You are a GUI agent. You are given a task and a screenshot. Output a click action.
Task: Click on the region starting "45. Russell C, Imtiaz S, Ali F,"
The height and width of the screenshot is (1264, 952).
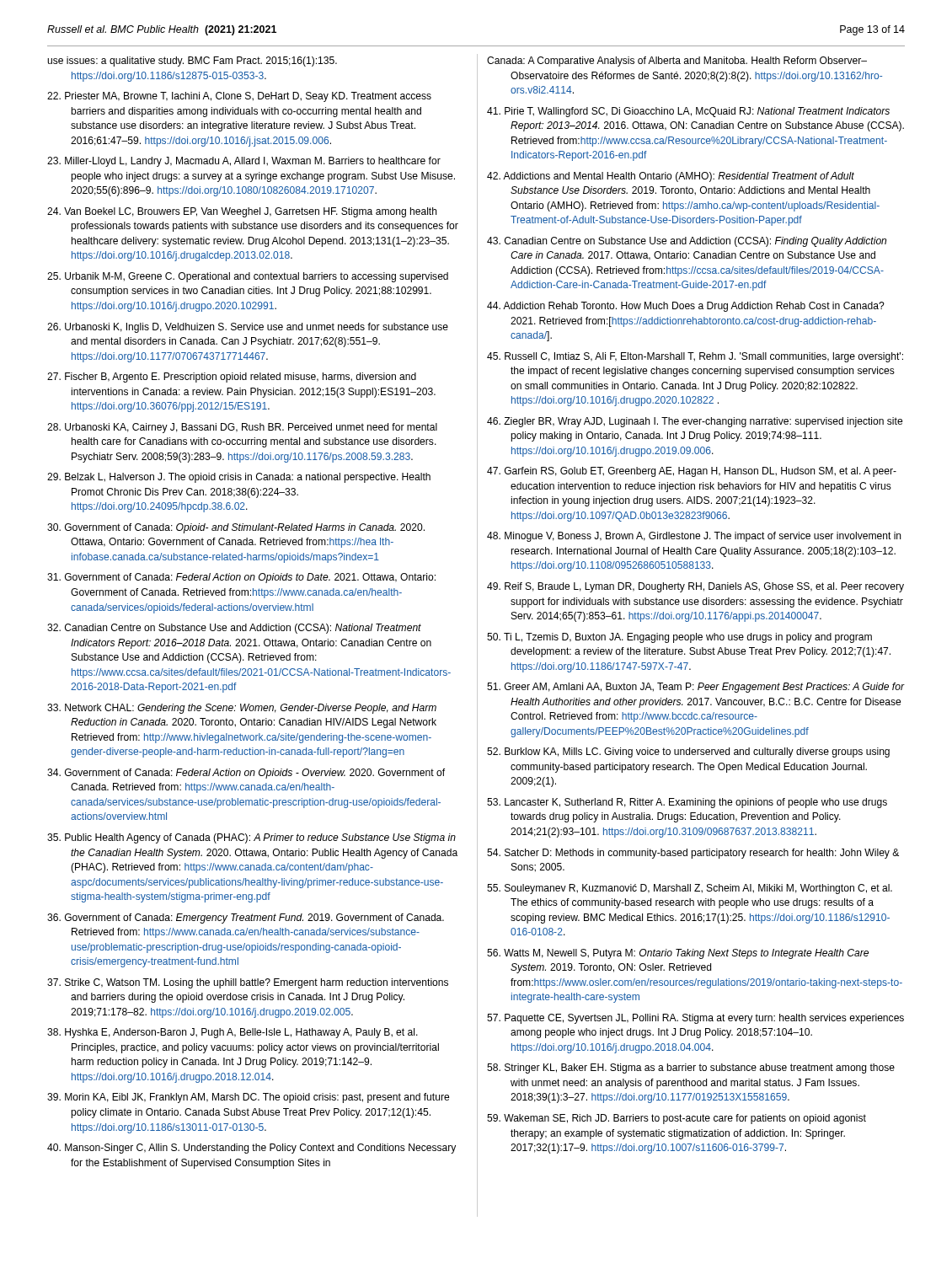pos(695,378)
